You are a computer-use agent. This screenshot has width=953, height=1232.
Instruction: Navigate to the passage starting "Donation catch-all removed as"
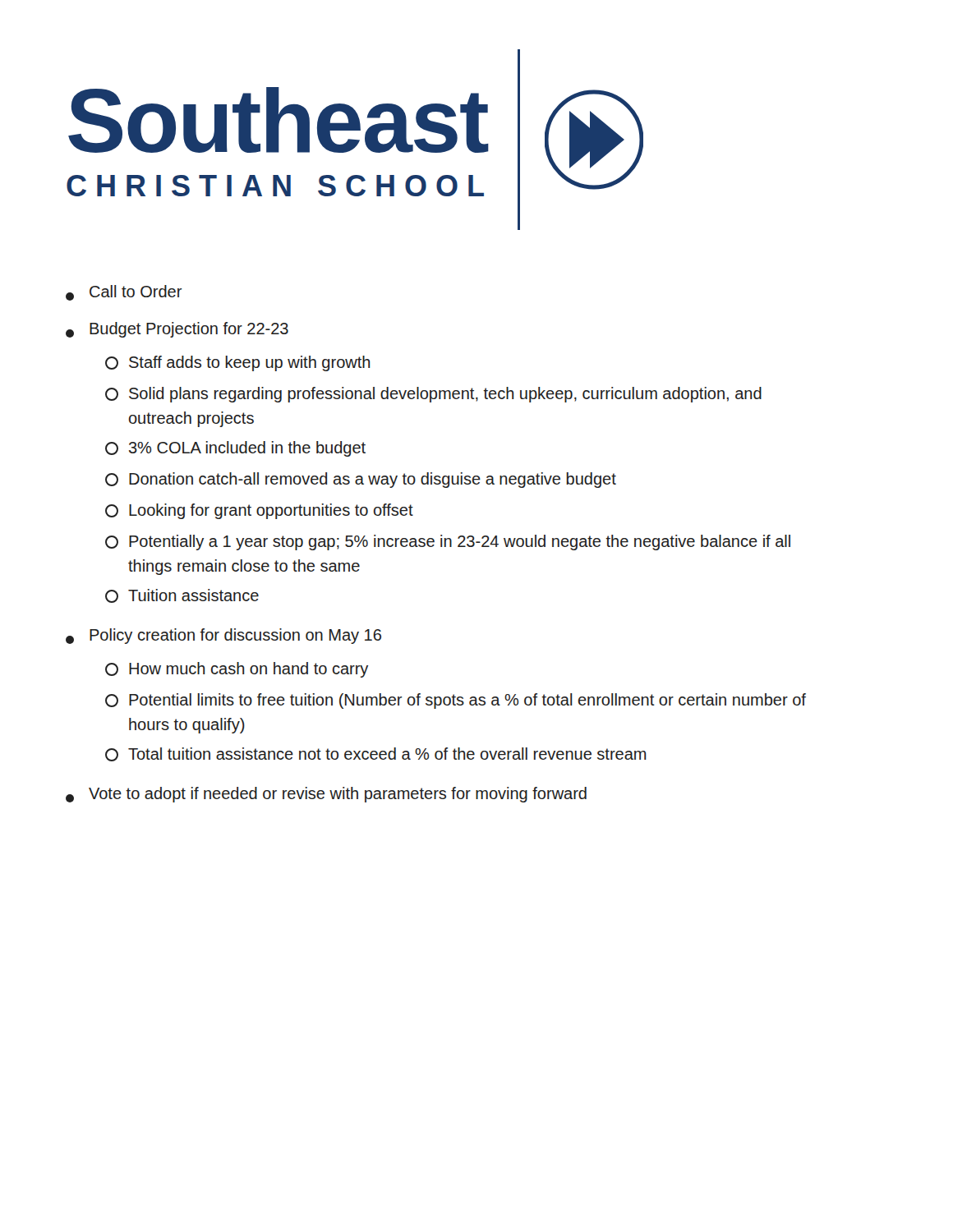click(467, 480)
